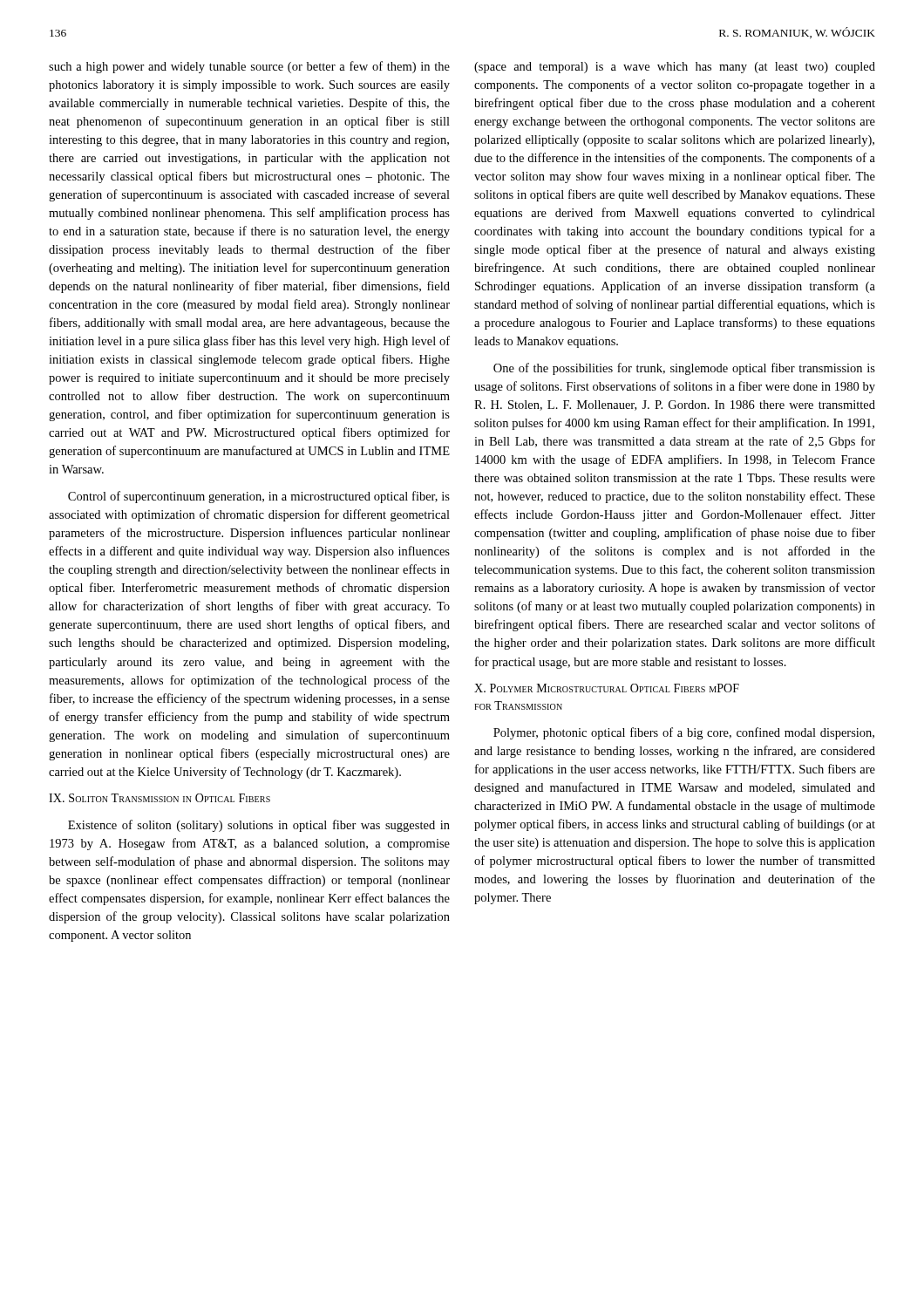Navigate to the text block starting "Control of supercontinuum generation, in a microstructured"
The width and height of the screenshot is (924, 1308).
(x=249, y=634)
